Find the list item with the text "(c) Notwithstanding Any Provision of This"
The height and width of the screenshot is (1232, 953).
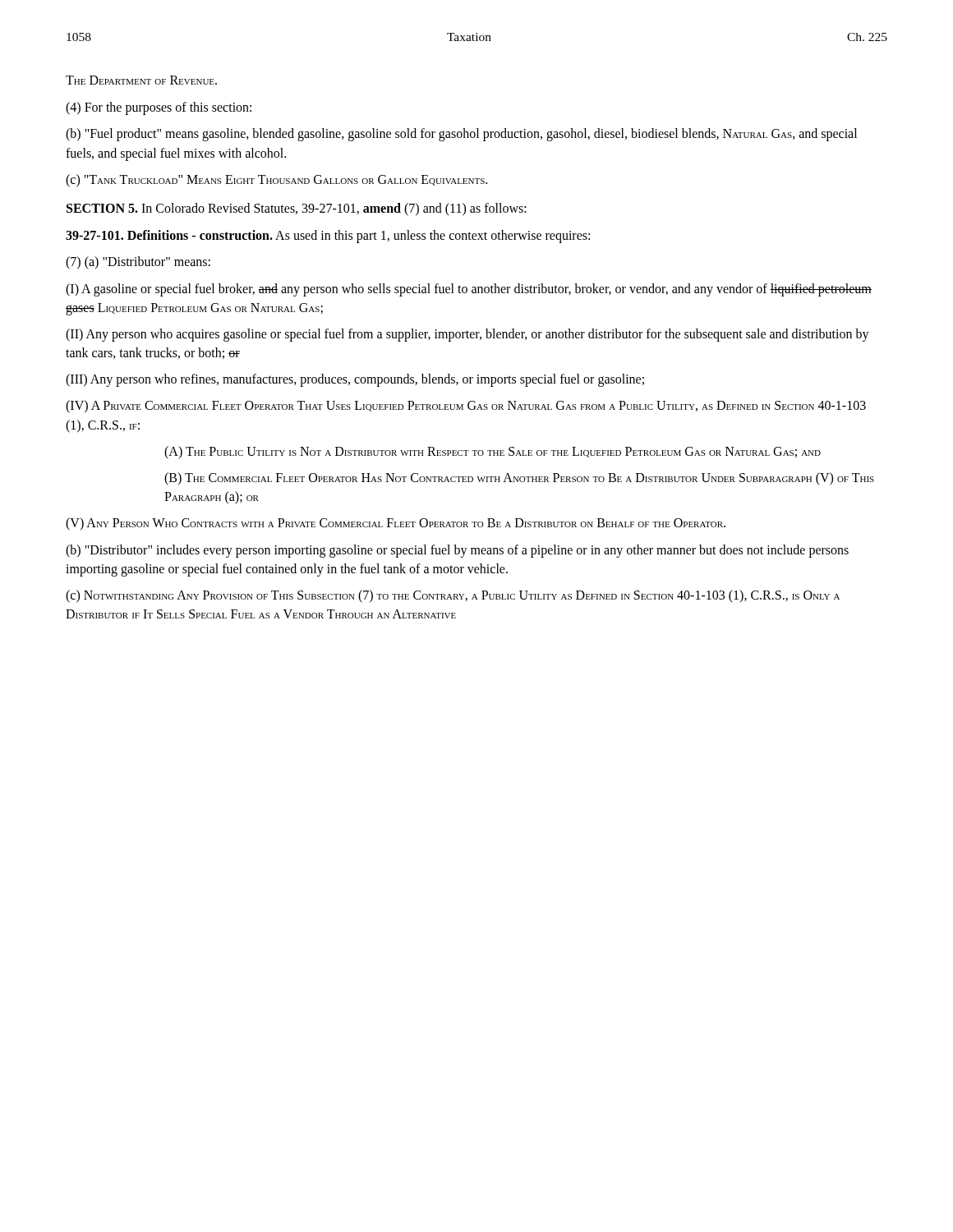[x=453, y=605]
